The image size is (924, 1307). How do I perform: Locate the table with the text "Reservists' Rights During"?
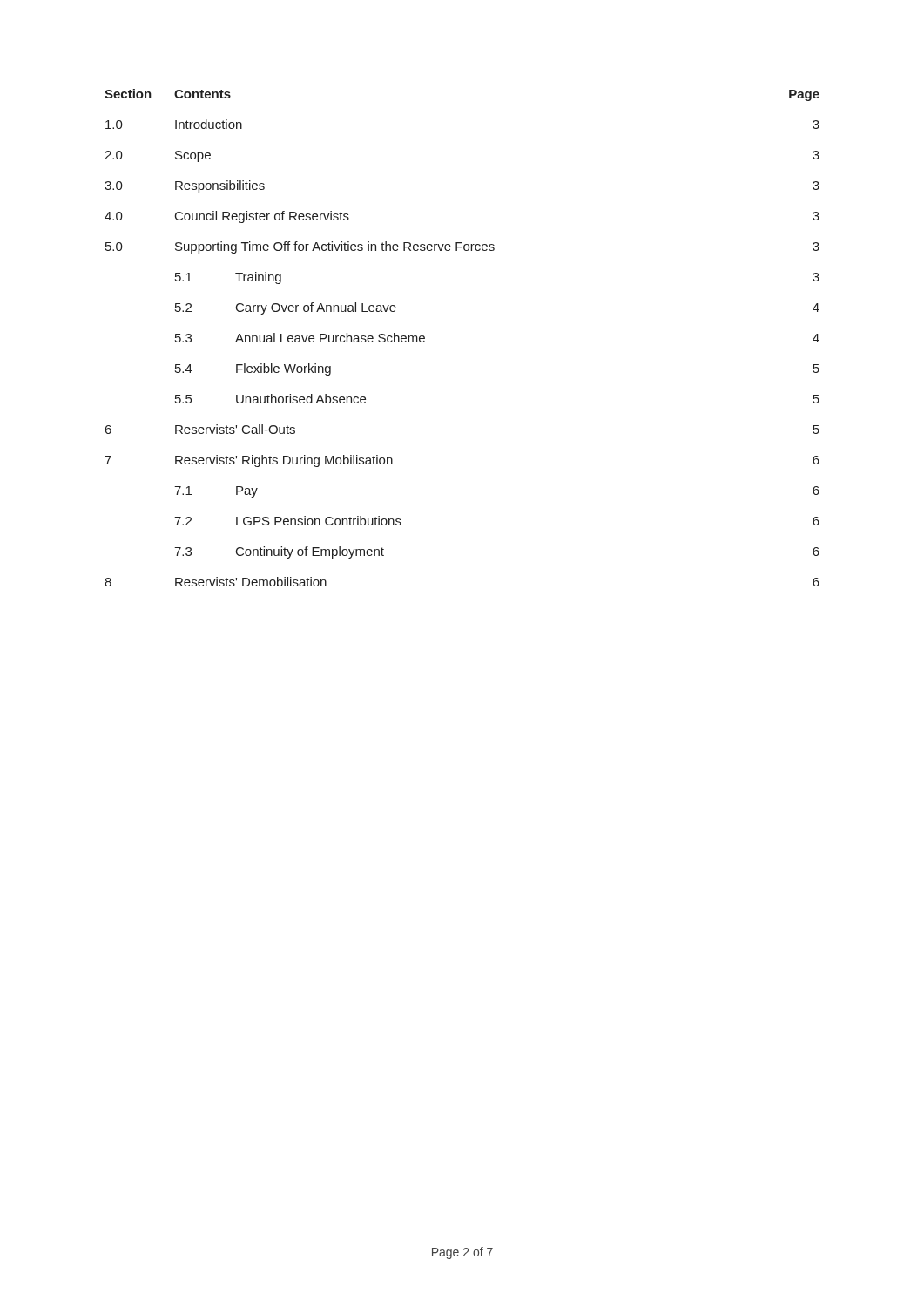[462, 338]
